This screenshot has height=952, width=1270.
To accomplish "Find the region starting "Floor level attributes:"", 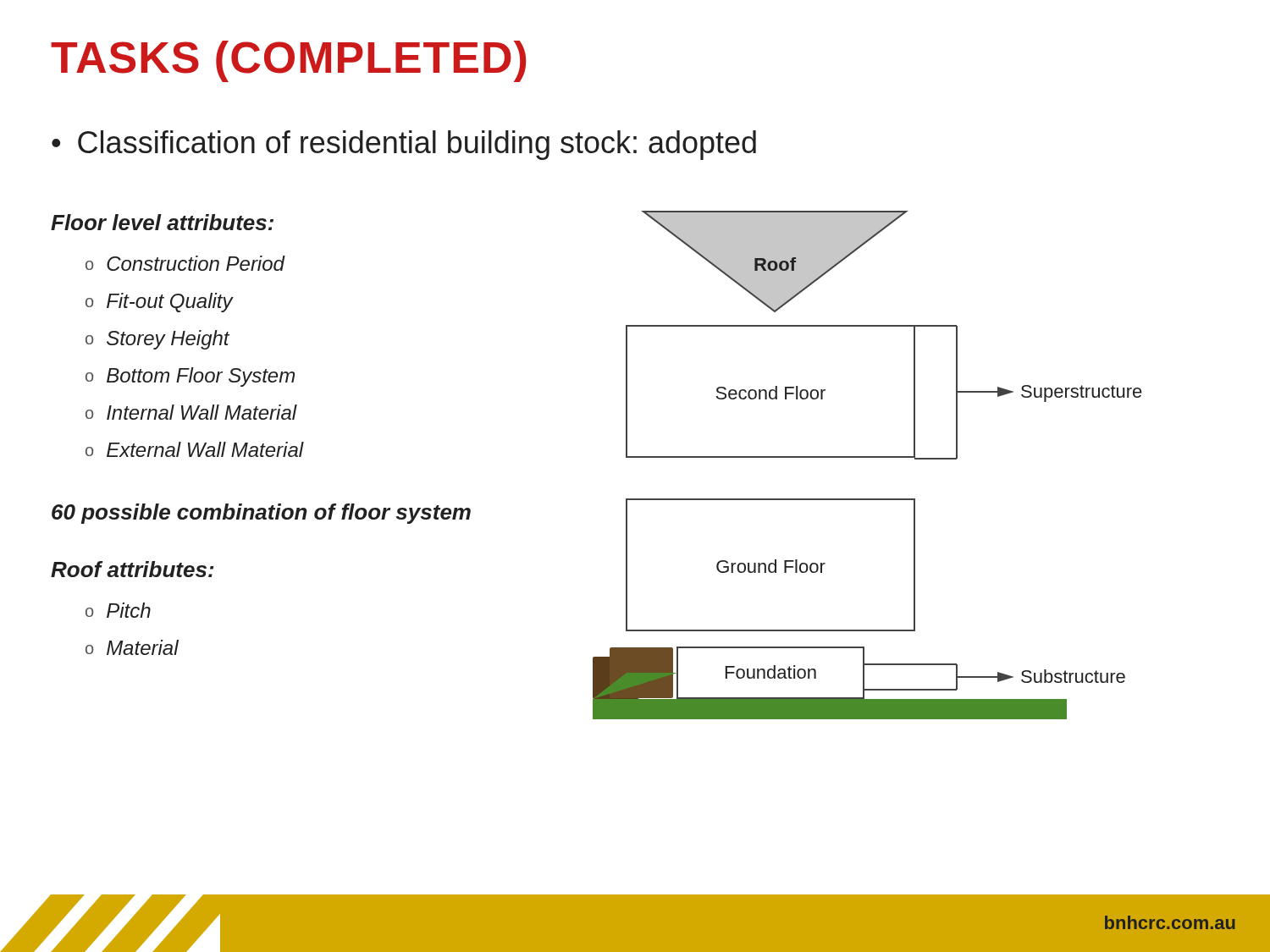I will point(163,223).
